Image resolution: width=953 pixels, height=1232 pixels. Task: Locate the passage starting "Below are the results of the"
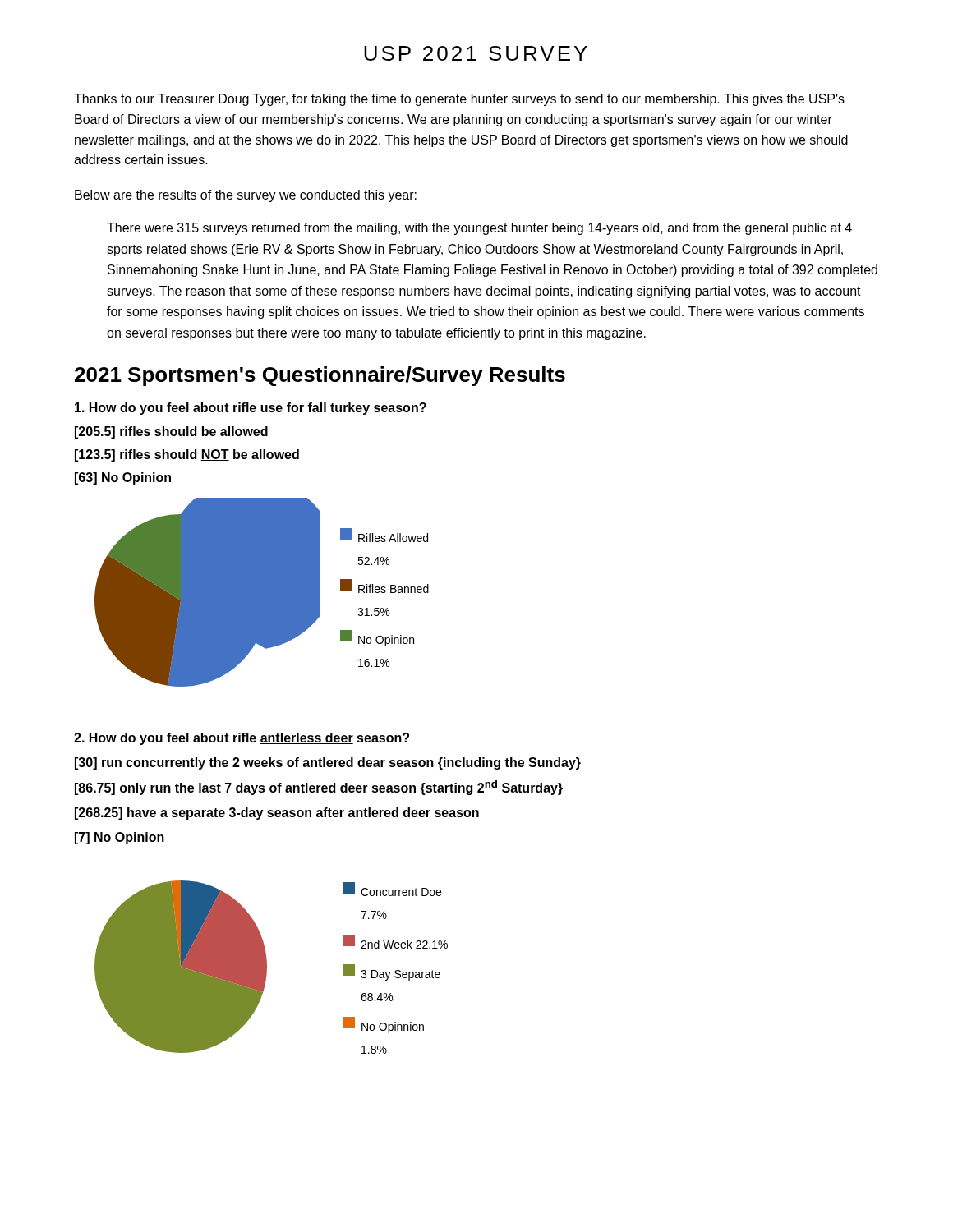[246, 196]
